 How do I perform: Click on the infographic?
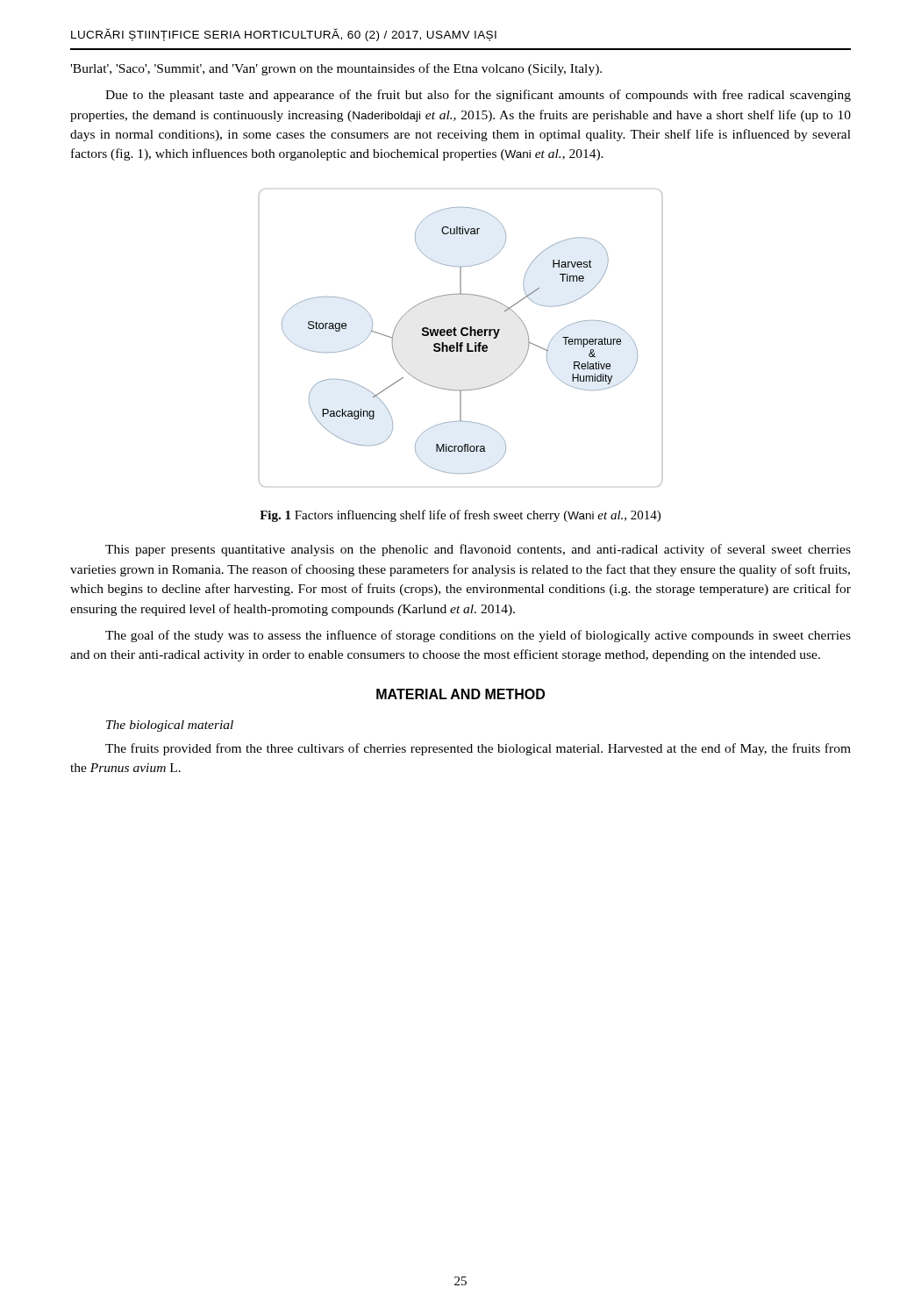(460, 341)
